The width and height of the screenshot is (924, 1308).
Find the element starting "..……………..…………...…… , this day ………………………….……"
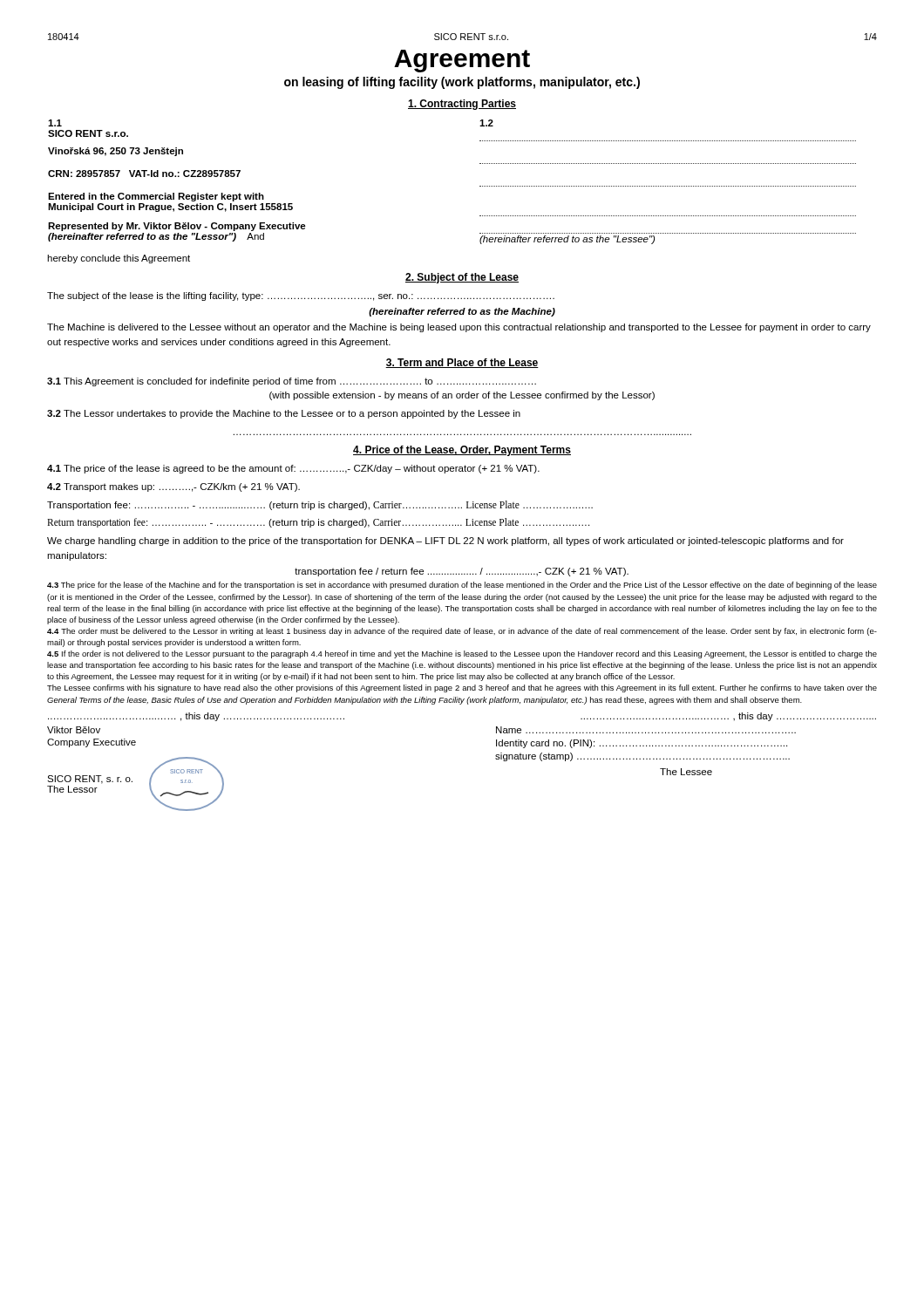click(x=198, y=716)
